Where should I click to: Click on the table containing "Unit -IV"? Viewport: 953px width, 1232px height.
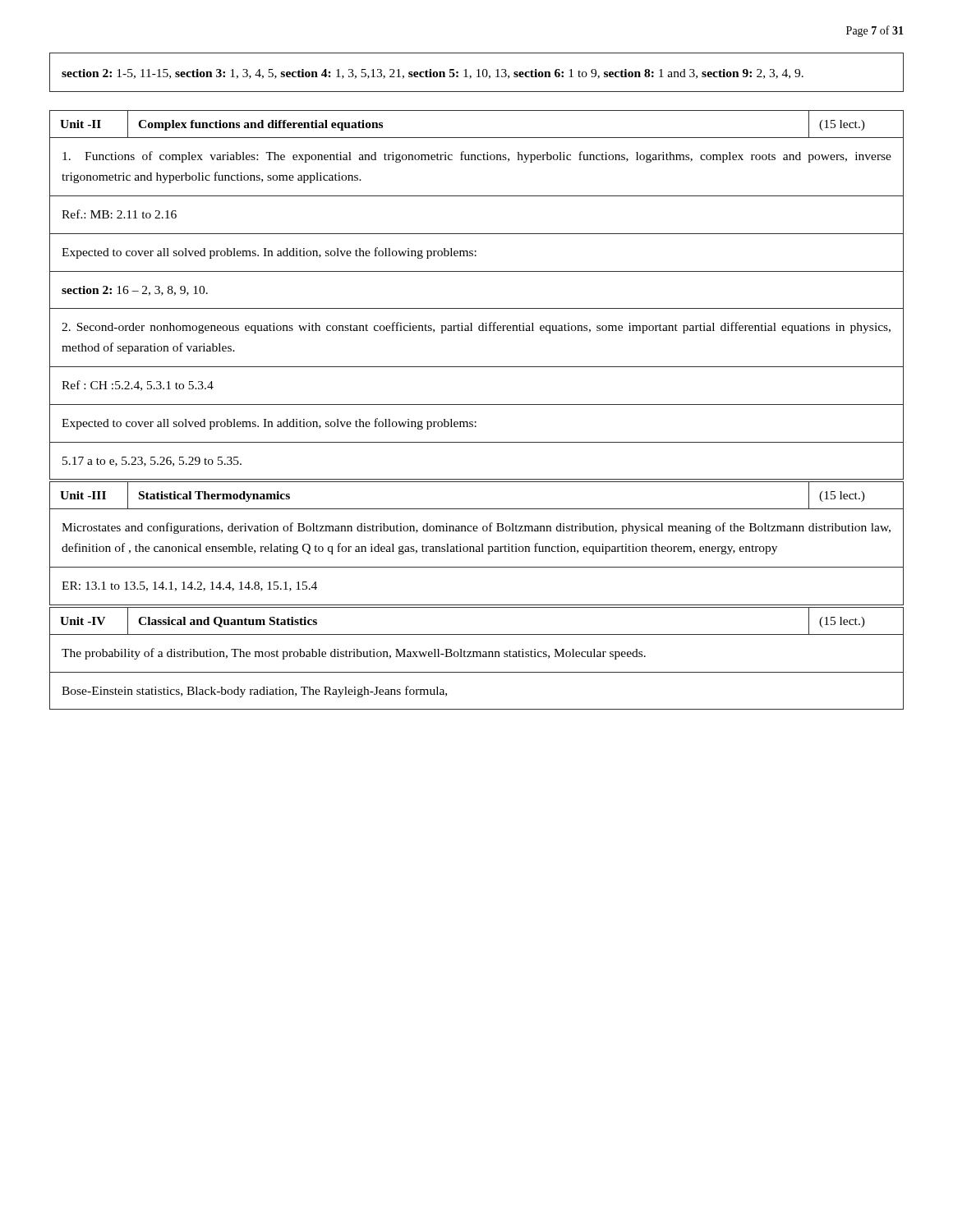point(476,621)
